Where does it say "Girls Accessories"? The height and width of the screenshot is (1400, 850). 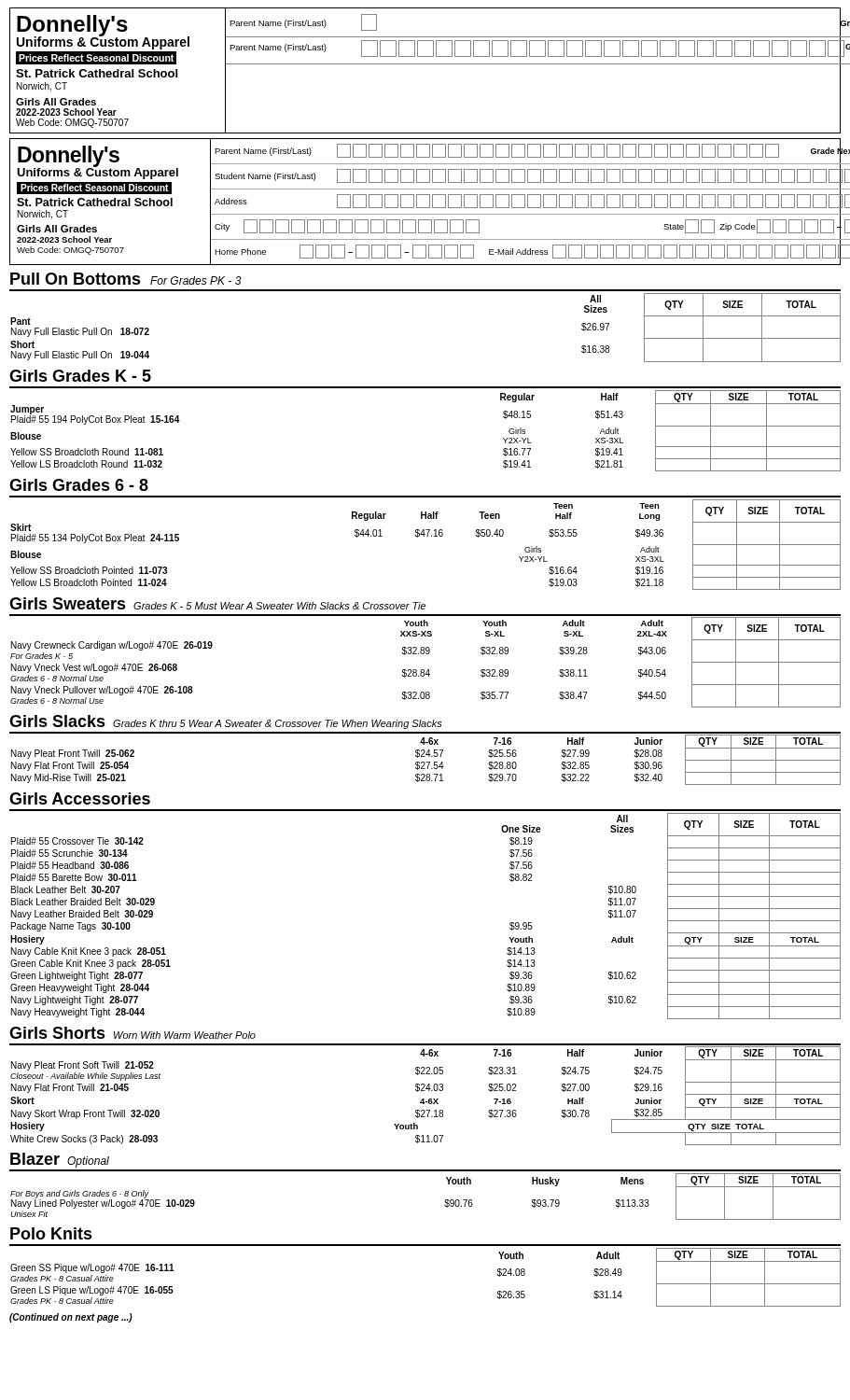(80, 799)
